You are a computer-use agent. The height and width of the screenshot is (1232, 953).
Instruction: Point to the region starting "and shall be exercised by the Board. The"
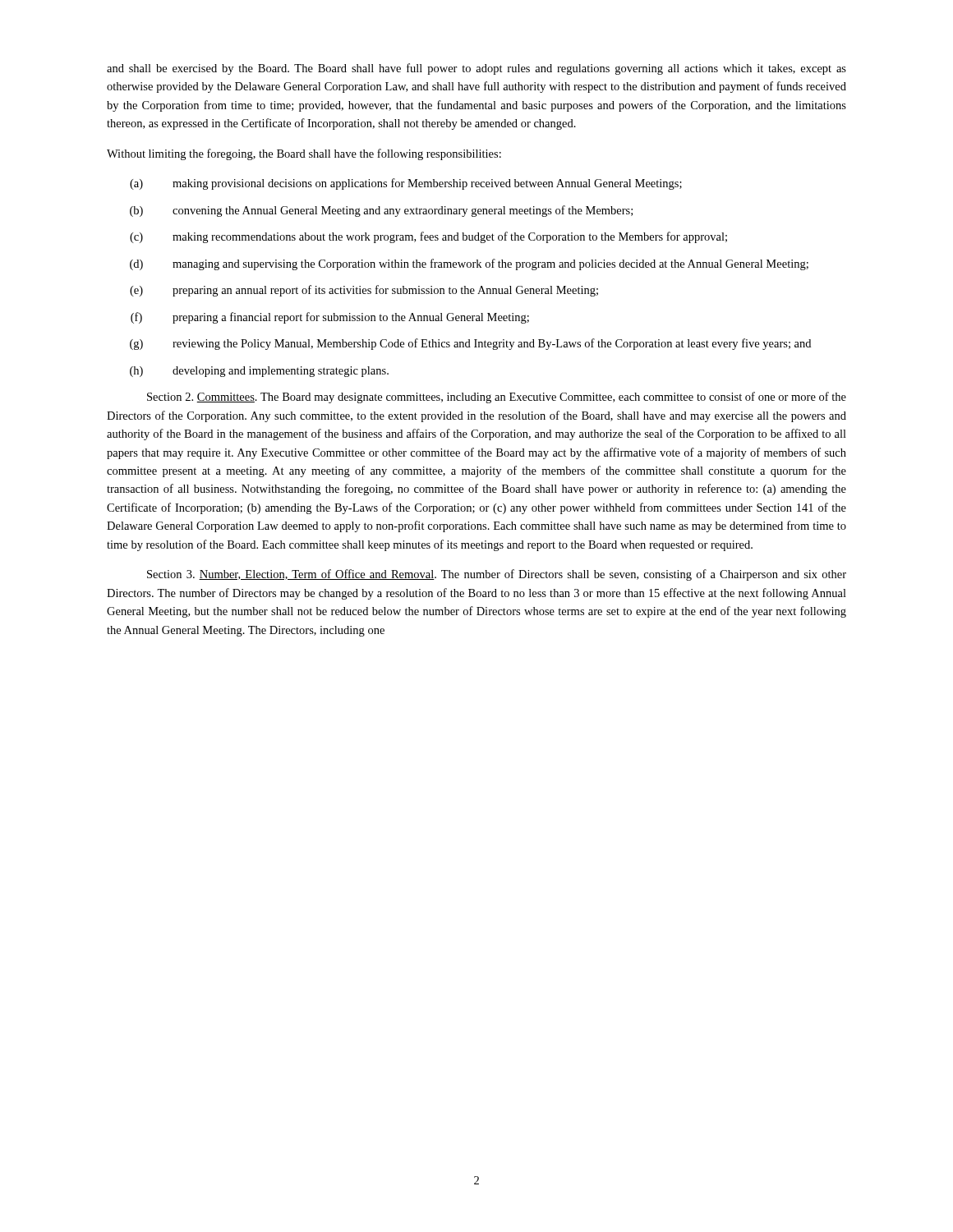tap(476, 96)
